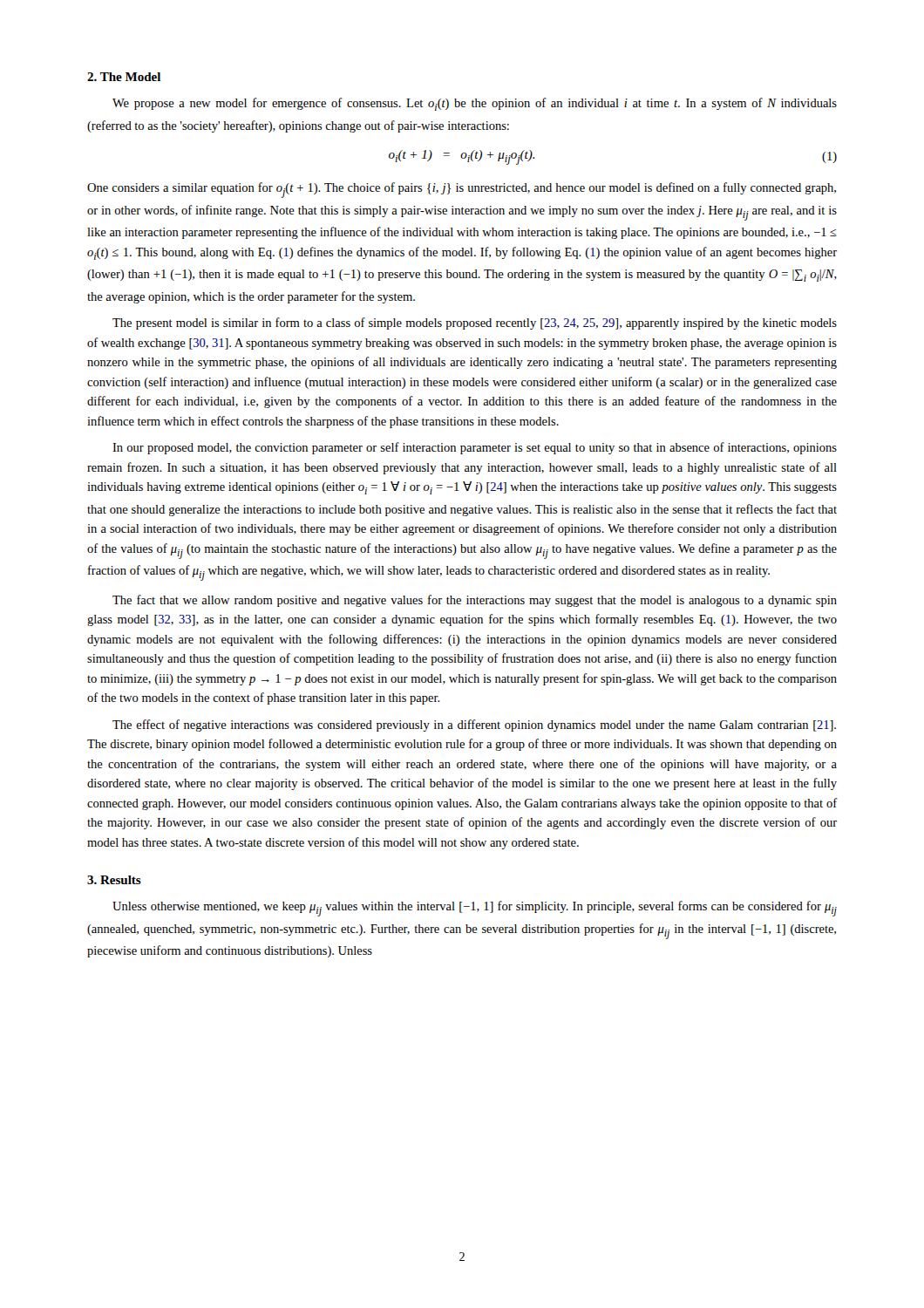The image size is (924, 1308).
Task: Find the region starting "We propose a new model for emergence of"
Action: click(462, 114)
